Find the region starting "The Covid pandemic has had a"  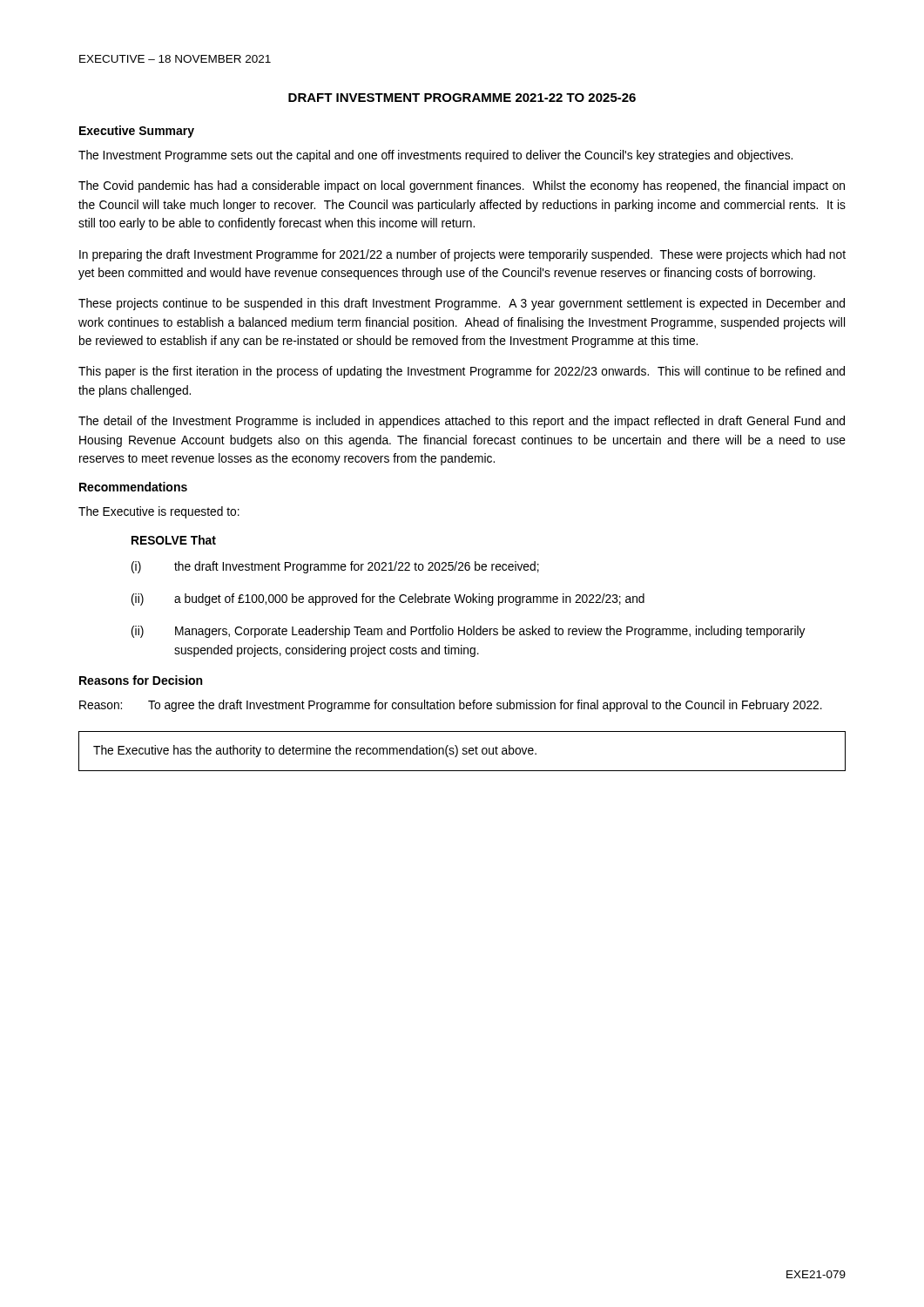pyautogui.click(x=462, y=205)
